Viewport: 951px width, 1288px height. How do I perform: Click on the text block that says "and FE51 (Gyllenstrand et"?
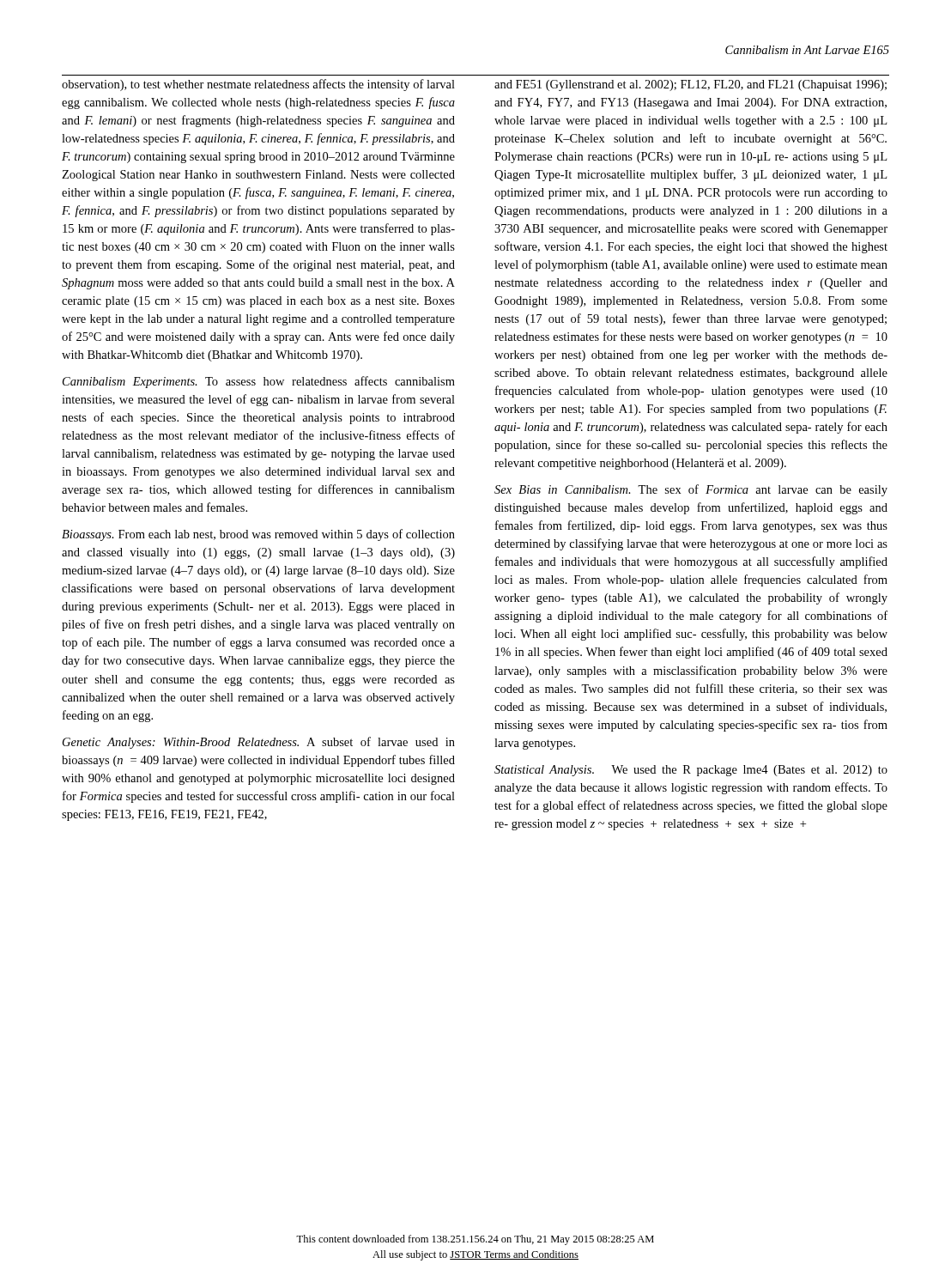pyautogui.click(x=691, y=274)
